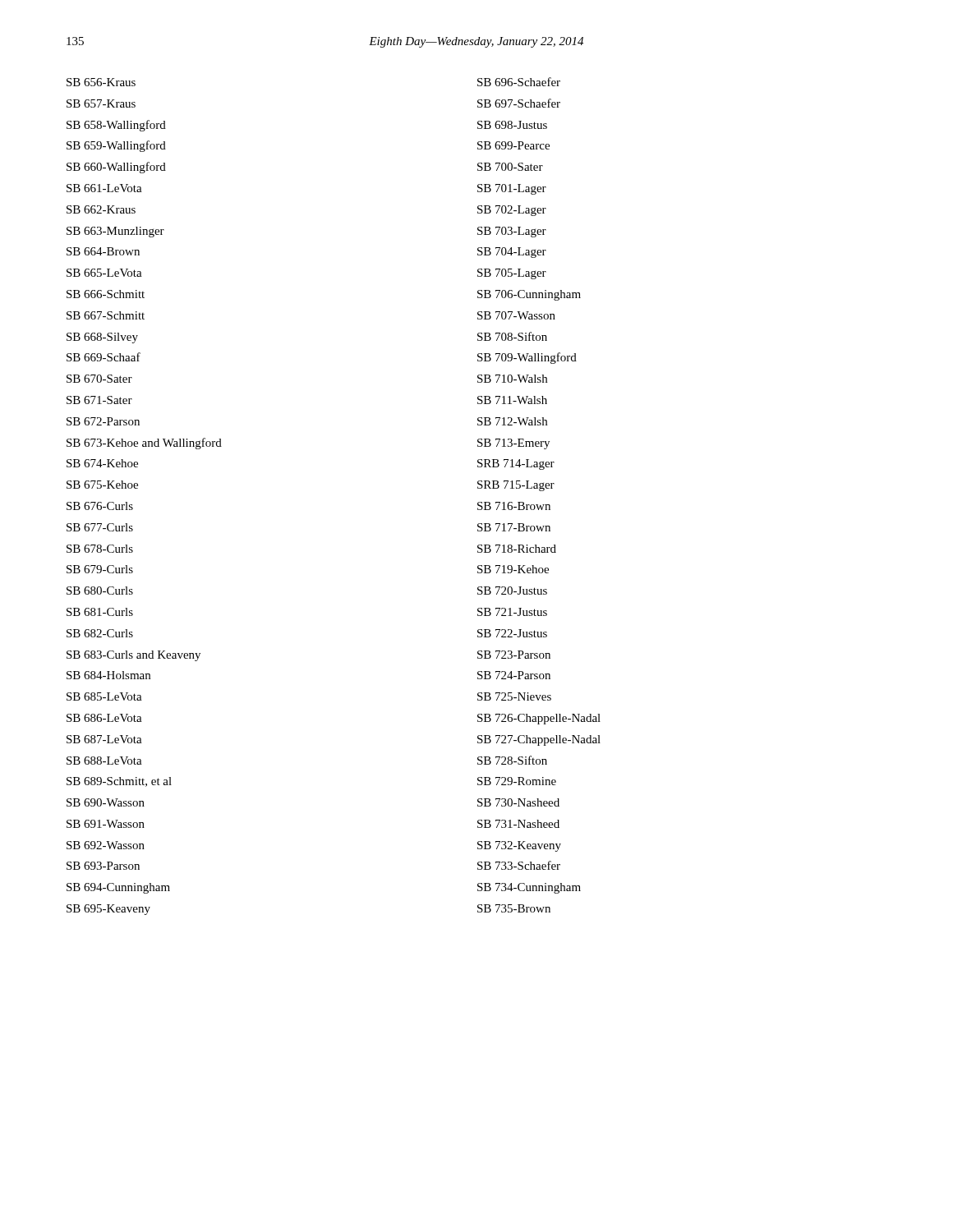953x1232 pixels.
Task: Find the list item that says "SB 687-LeVota"
Action: coord(104,739)
